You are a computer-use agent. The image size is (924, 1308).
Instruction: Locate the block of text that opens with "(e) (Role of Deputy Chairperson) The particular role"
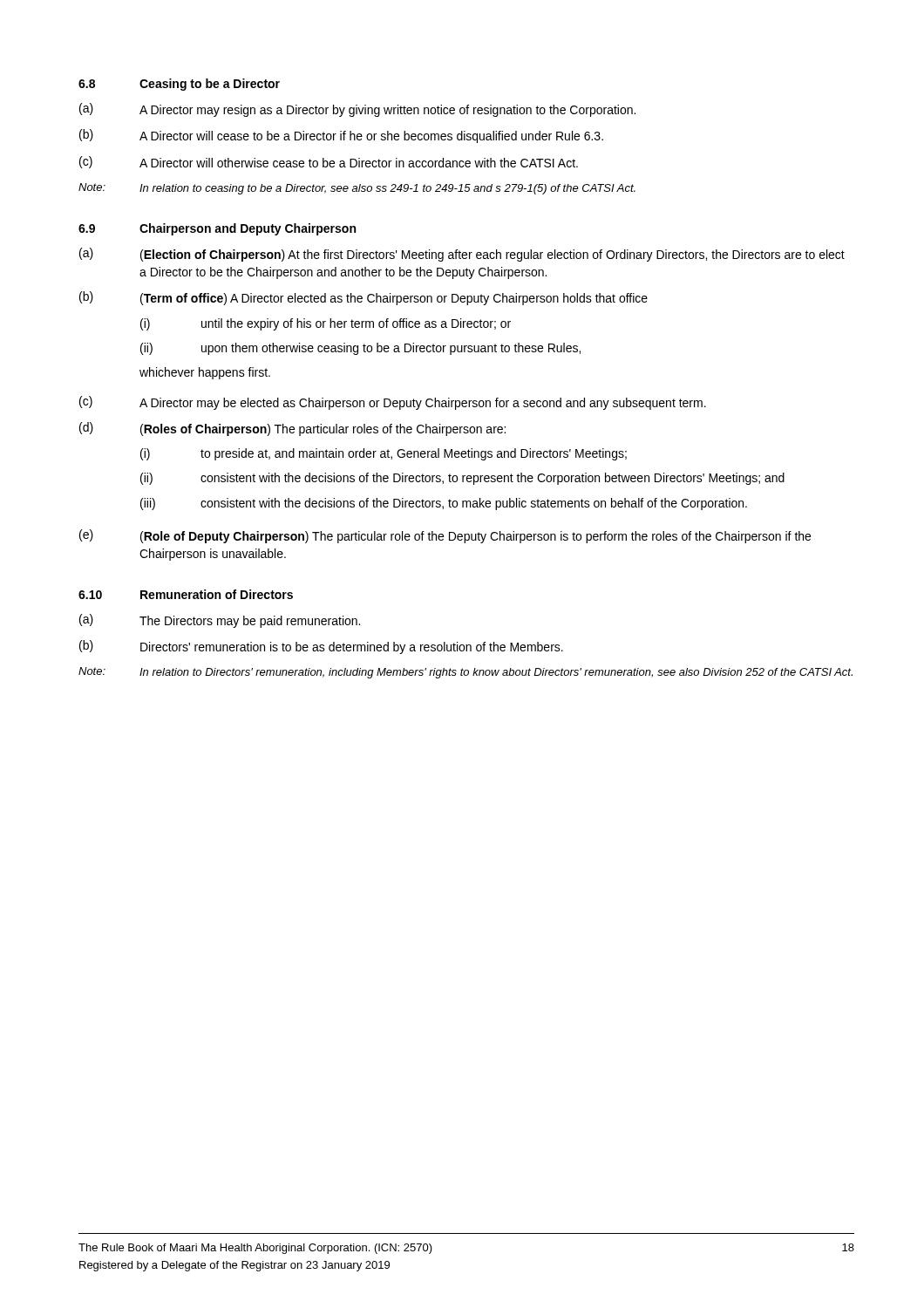click(x=466, y=545)
